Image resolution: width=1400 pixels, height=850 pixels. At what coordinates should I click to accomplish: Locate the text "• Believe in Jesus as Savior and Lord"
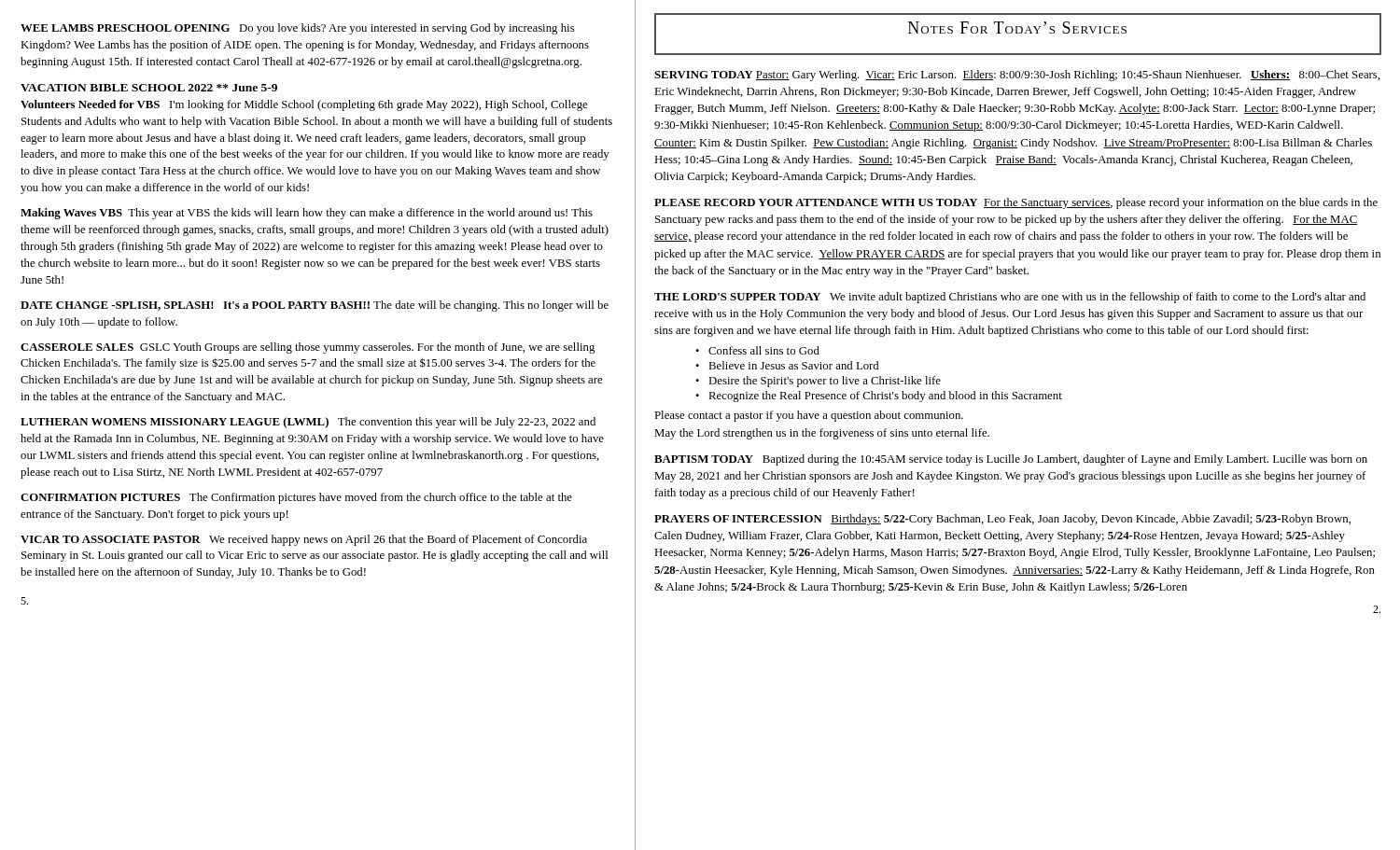[787, 366]
